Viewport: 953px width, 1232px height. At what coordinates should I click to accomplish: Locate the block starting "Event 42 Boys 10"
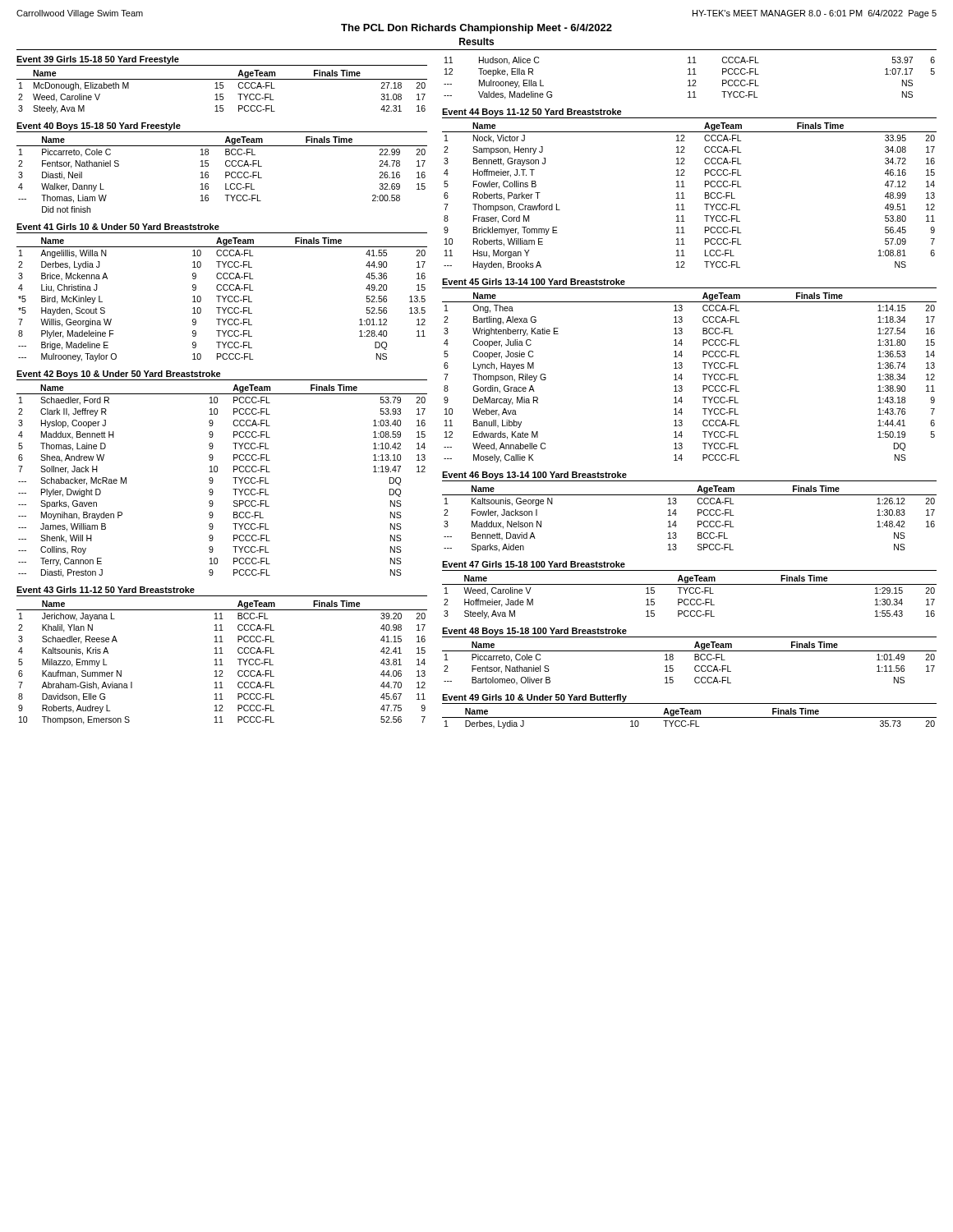pyautogui.click(x=222, y=473)
